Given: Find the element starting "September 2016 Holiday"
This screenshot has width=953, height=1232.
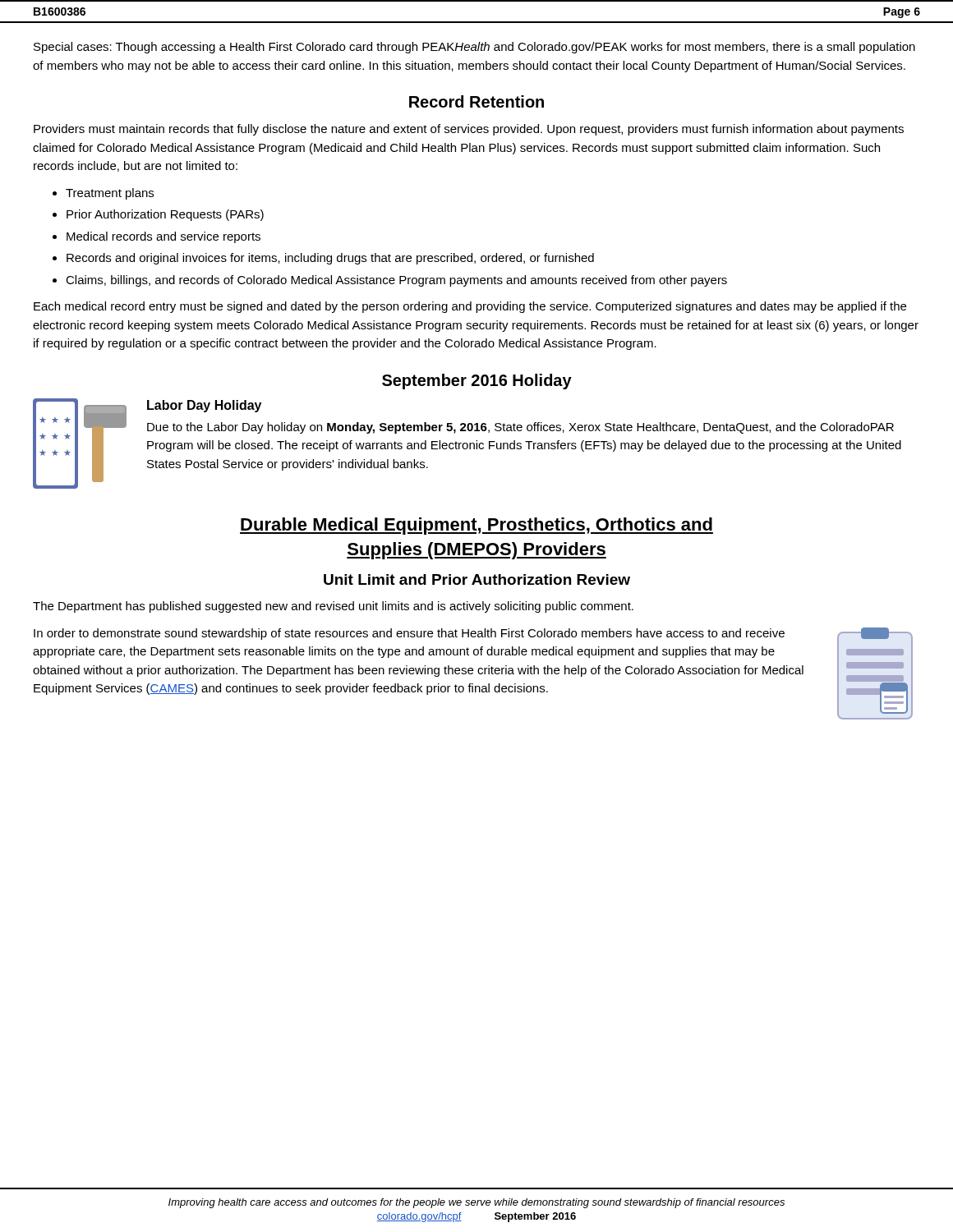Looking at the screenshot, I should tap(476, 380).
